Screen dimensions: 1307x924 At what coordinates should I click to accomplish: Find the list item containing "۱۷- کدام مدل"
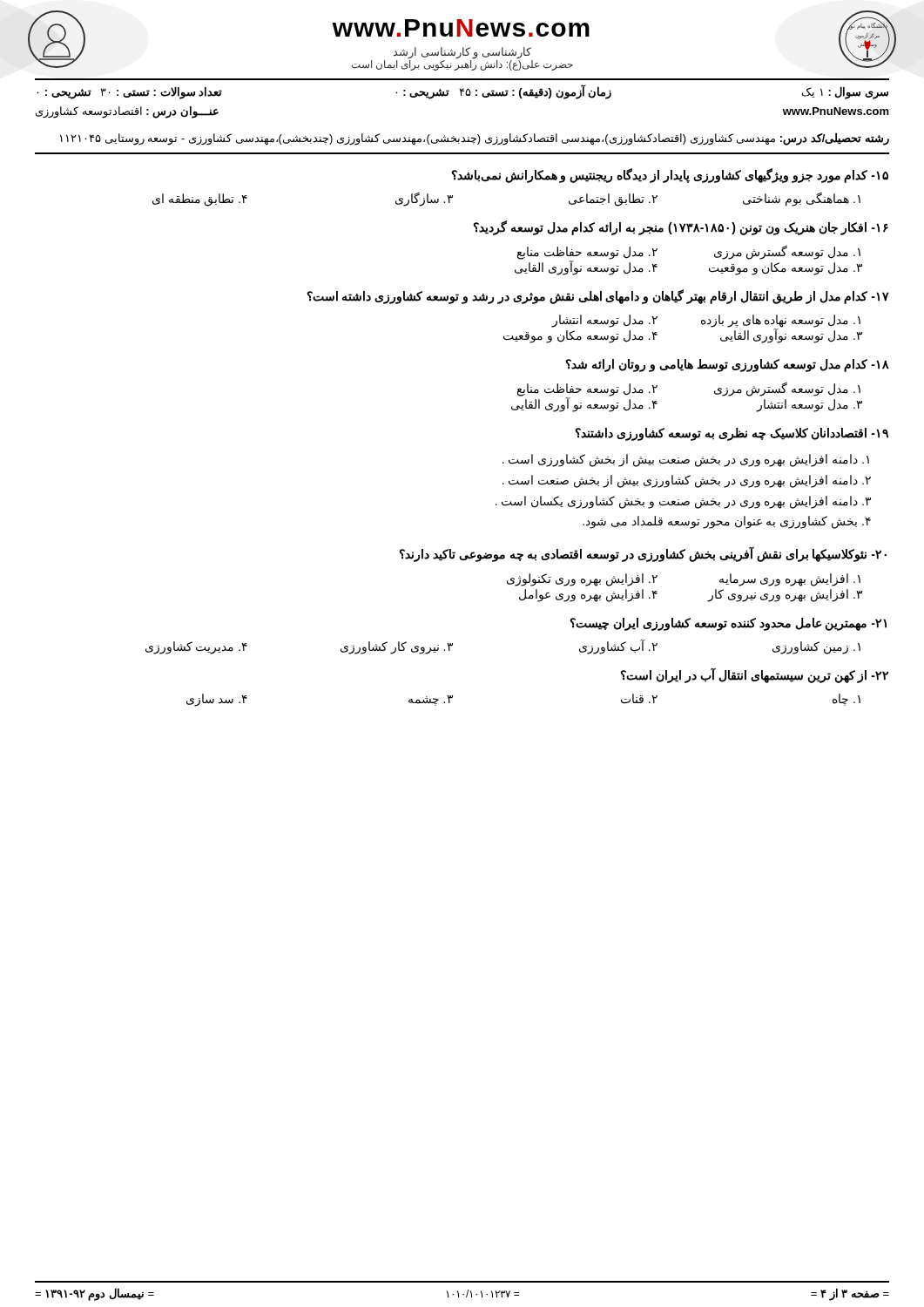(462, 315)
